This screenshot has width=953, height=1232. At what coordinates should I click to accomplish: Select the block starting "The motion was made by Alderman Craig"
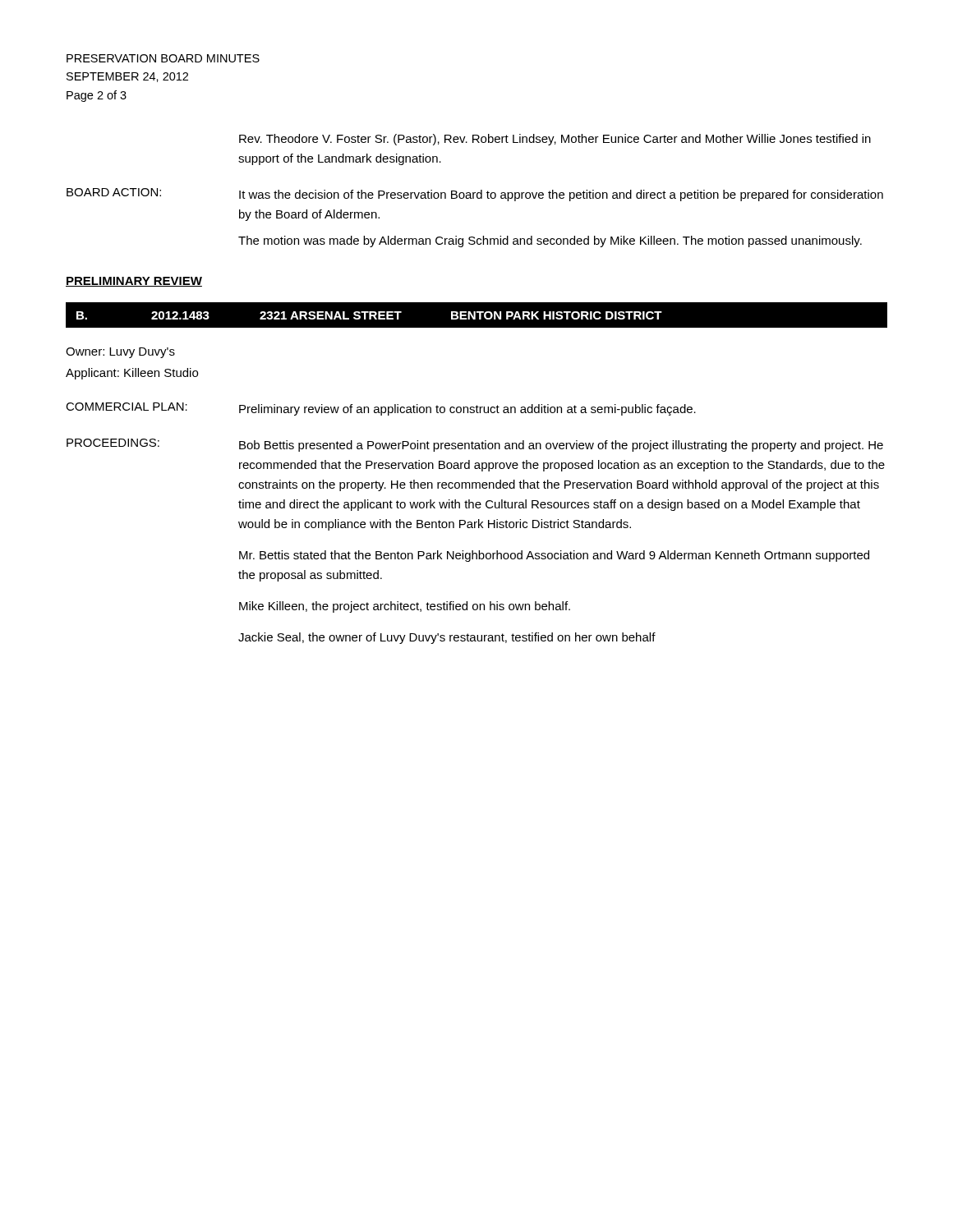coord(476,241)
